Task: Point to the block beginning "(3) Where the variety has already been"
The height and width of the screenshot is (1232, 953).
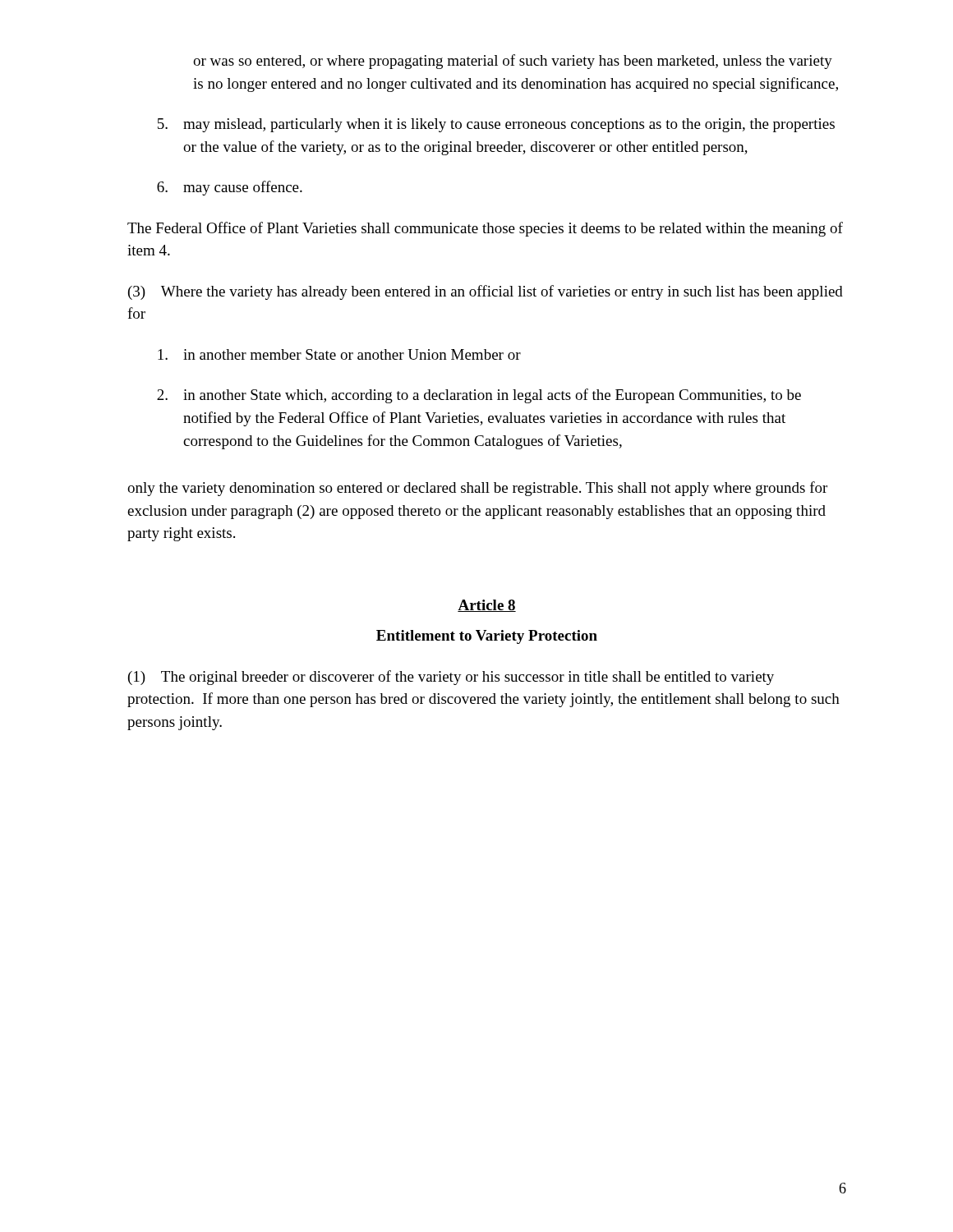Action: click(x=485, y=302)
